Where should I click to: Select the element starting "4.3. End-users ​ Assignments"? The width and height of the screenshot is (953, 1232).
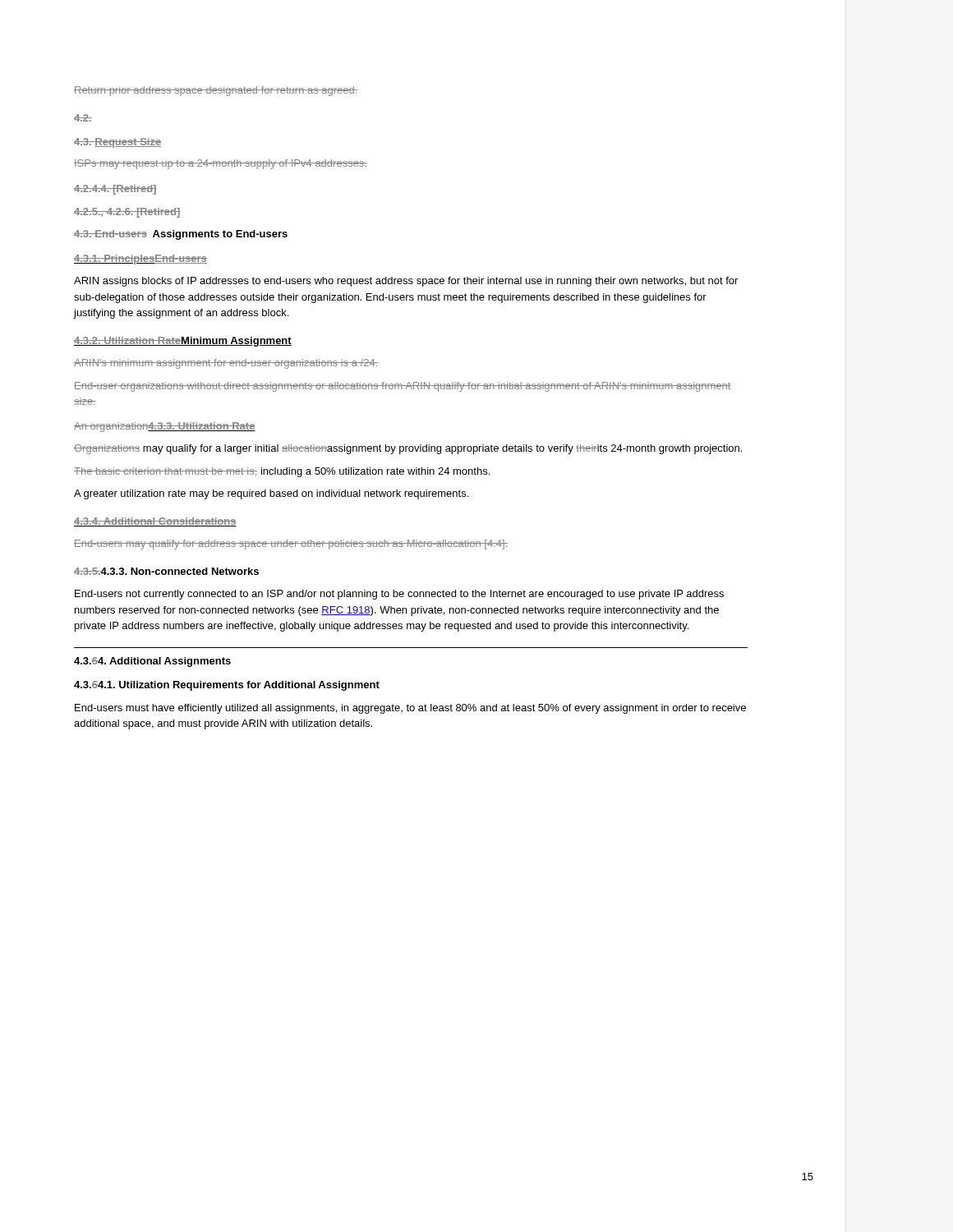[x=181, y=235]
